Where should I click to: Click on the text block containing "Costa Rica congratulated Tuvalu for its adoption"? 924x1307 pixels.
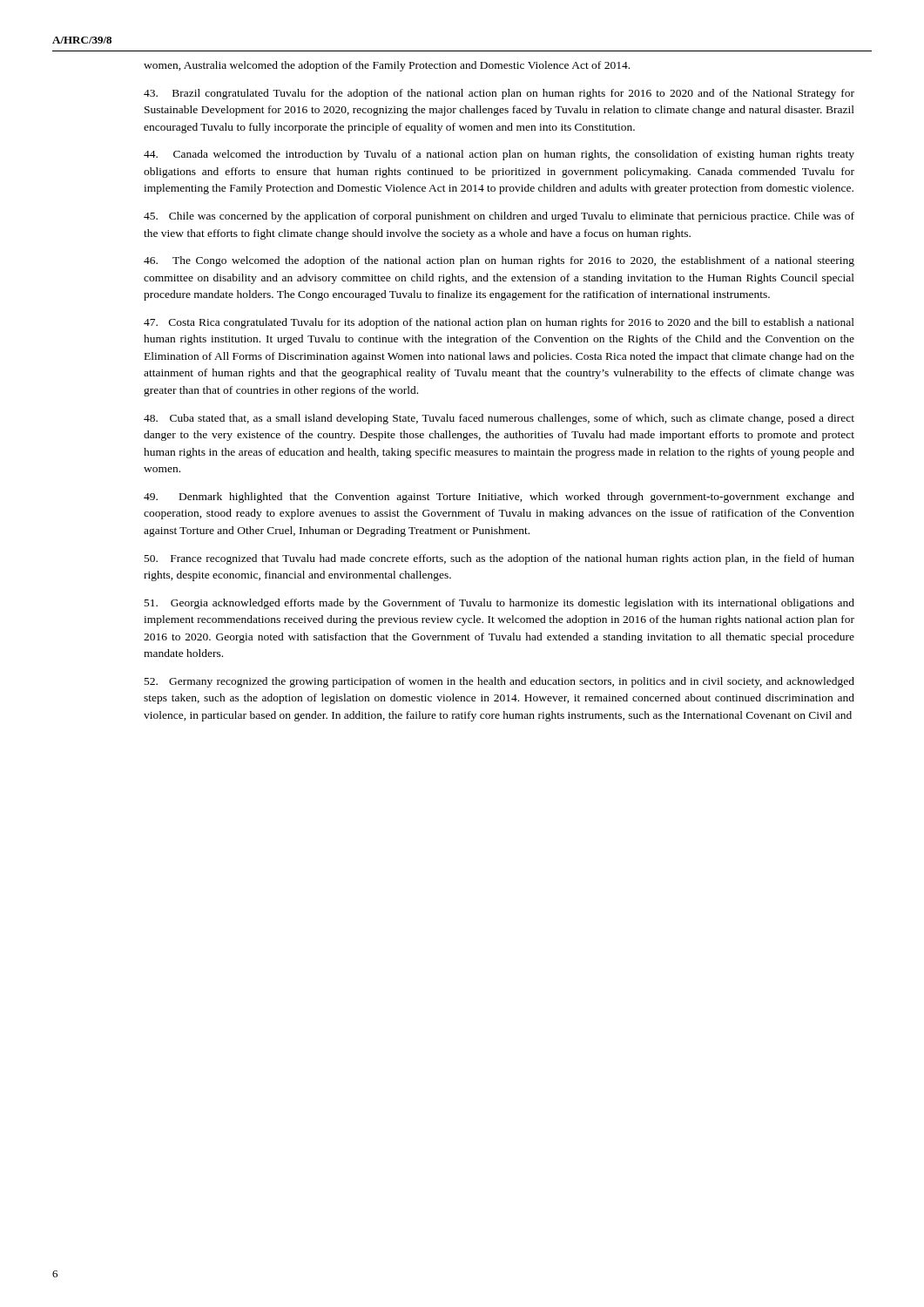(x=499, y=356)
